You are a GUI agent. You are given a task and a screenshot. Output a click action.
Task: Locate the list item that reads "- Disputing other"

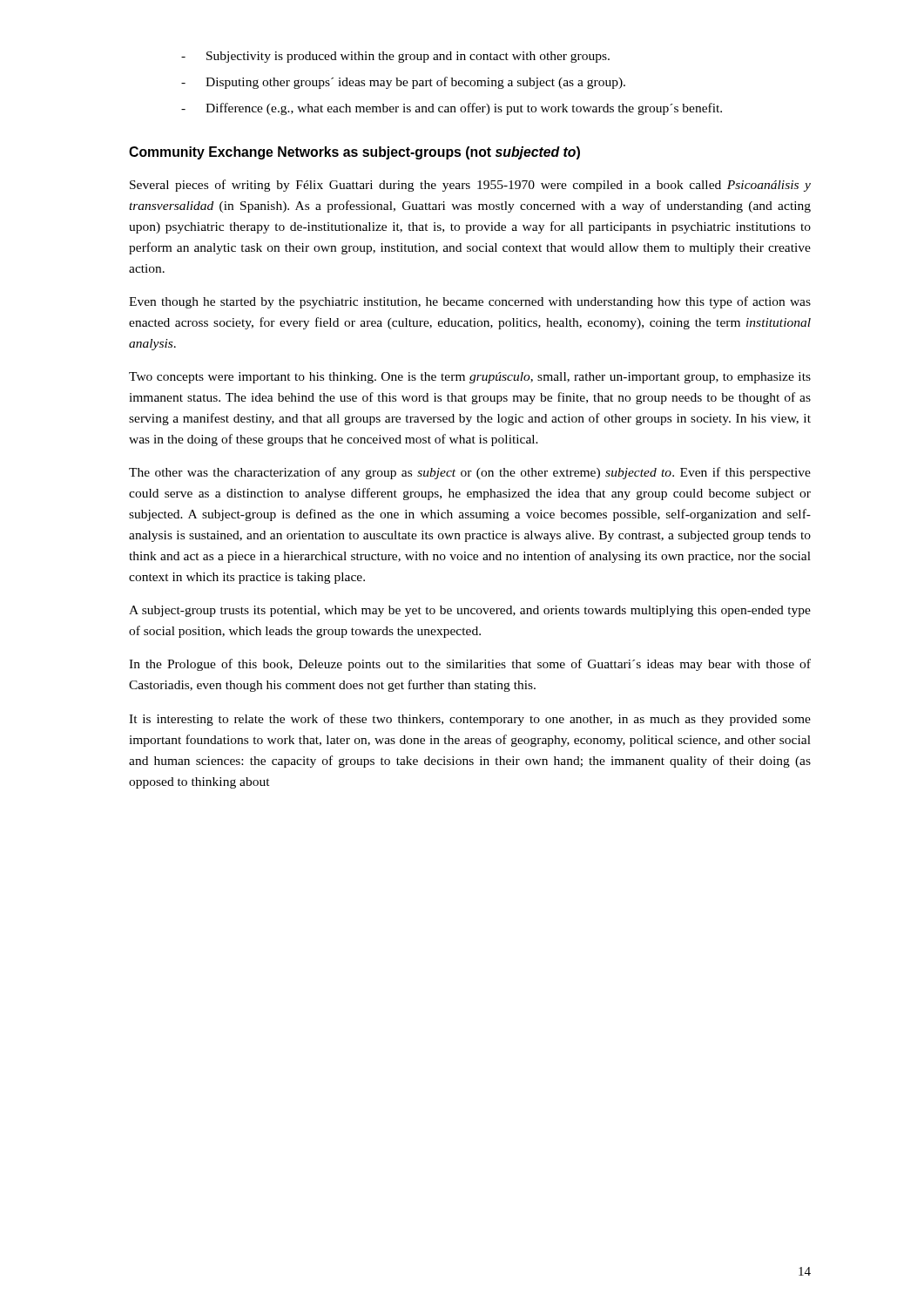pyautogui.click(x=496, y=82)
